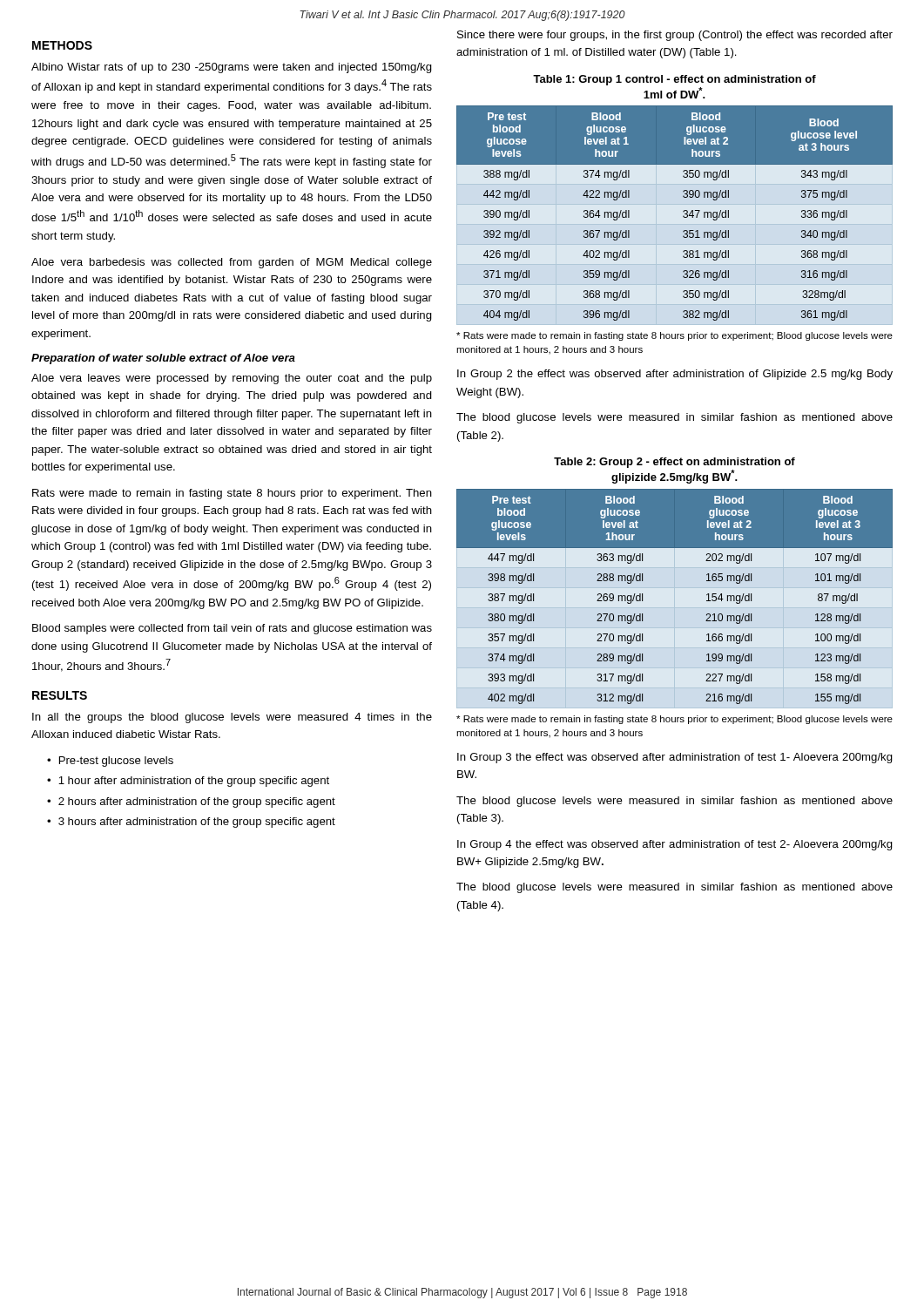Screen dimensions: 1307x924
Task: Navigate to the block starting "Albino Wistar rats of up to 230 -250grams"
Action: click(x=232, y=151)
